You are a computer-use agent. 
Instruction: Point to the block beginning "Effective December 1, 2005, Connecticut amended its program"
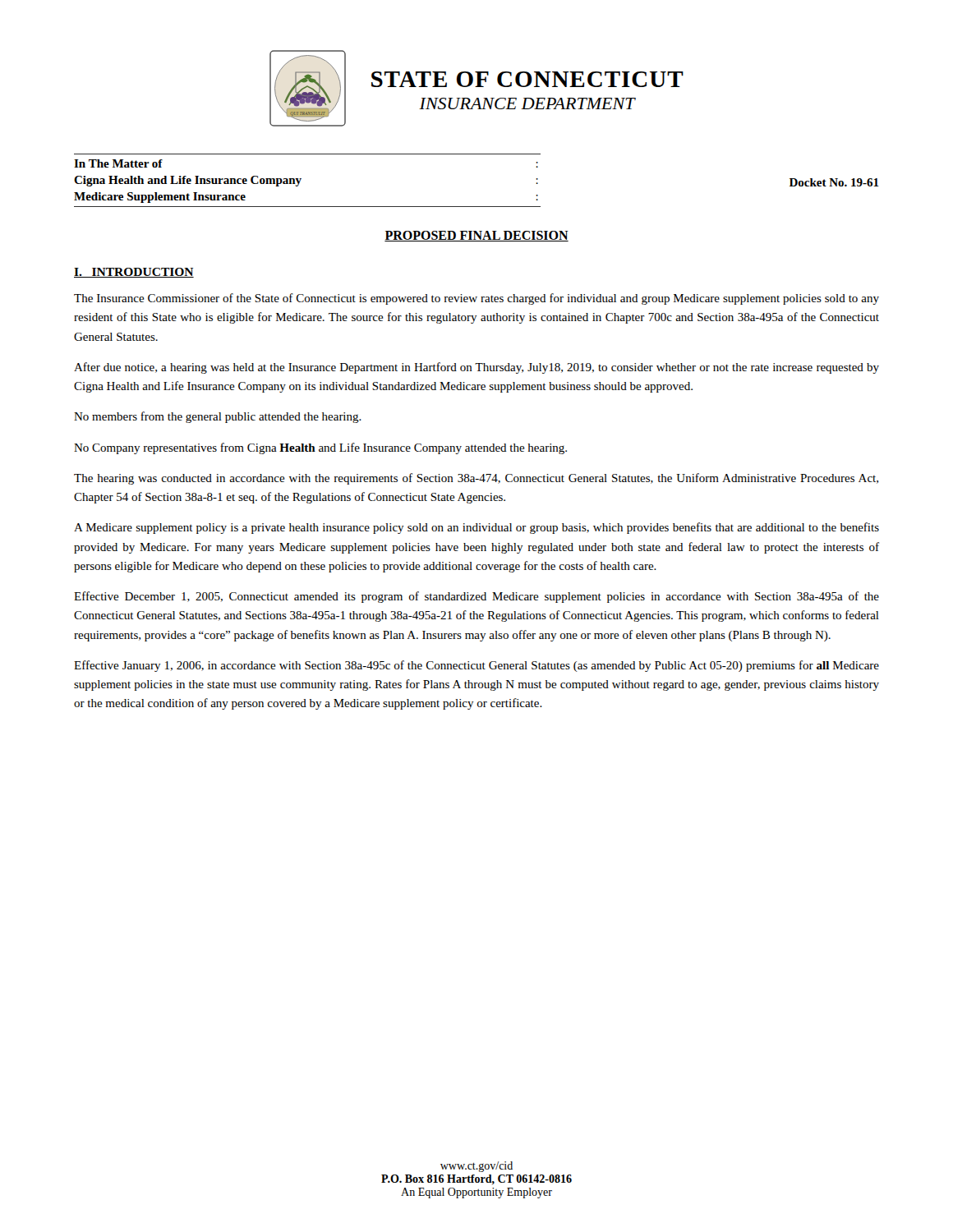tap(476, 615)
